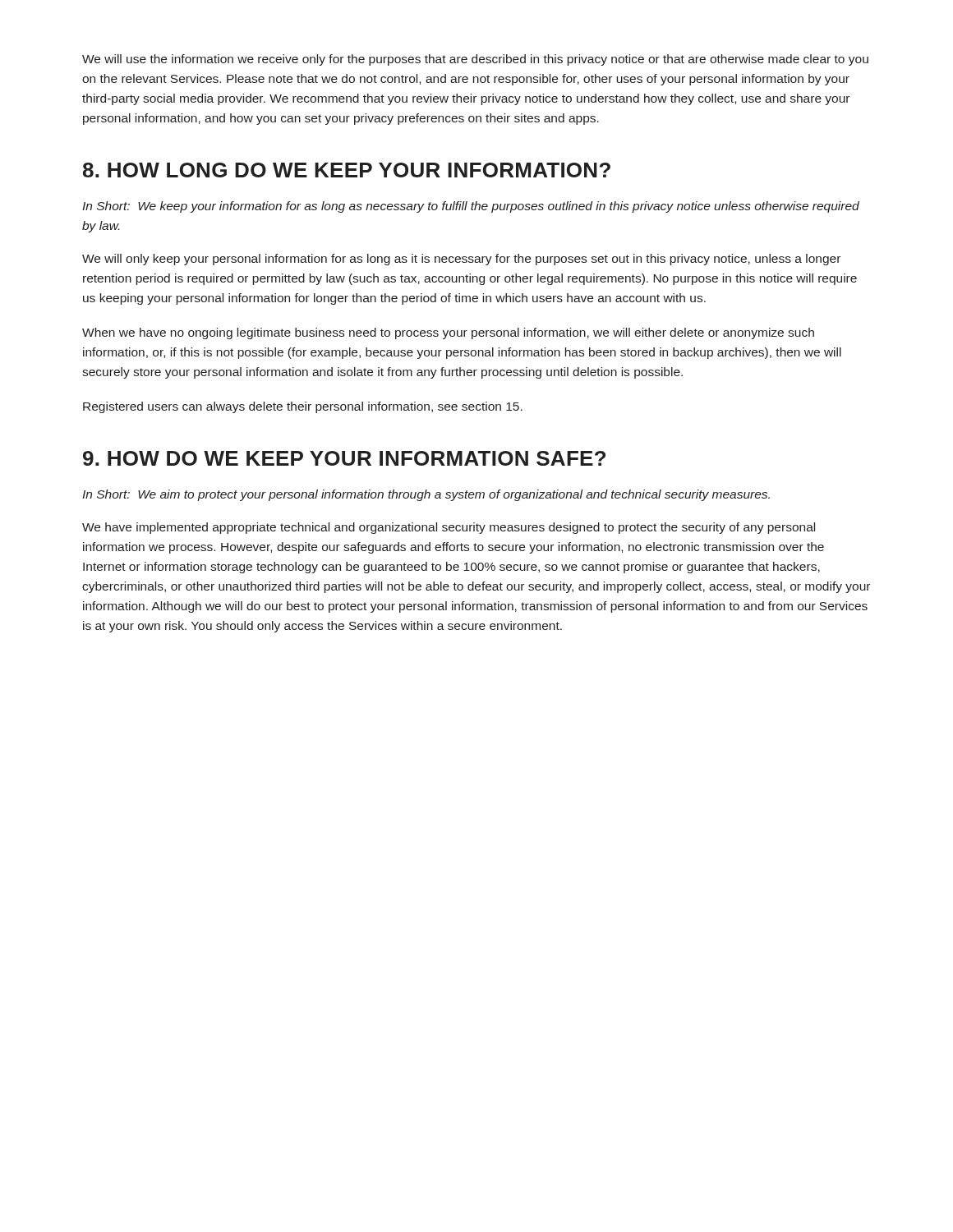This screenshot has height=1232, width=953.
Task: Find the block on this page that starts "Registered users can"
Action: coord(303,406)
